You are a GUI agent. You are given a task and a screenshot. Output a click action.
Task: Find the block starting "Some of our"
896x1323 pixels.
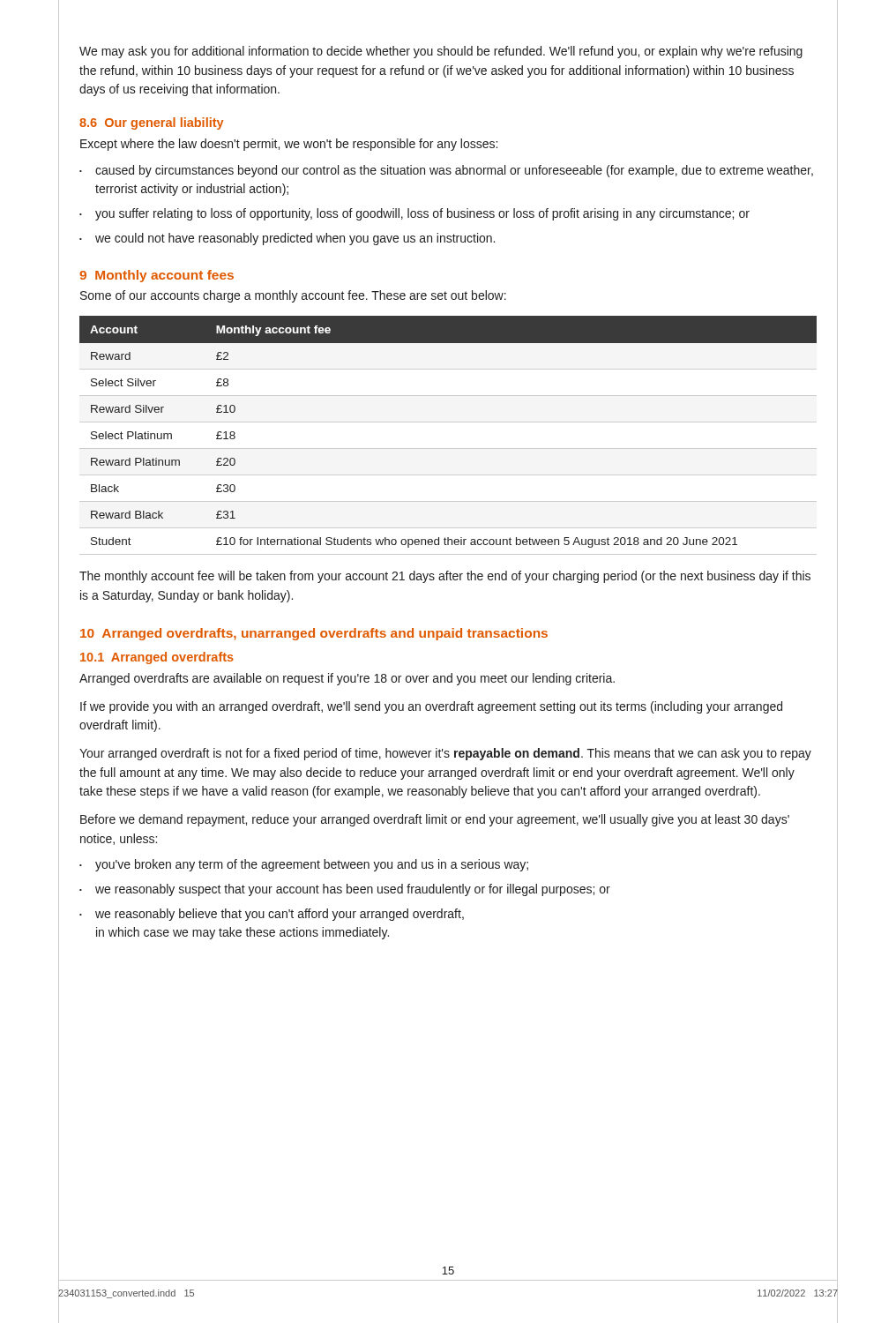tap(293, 295)
